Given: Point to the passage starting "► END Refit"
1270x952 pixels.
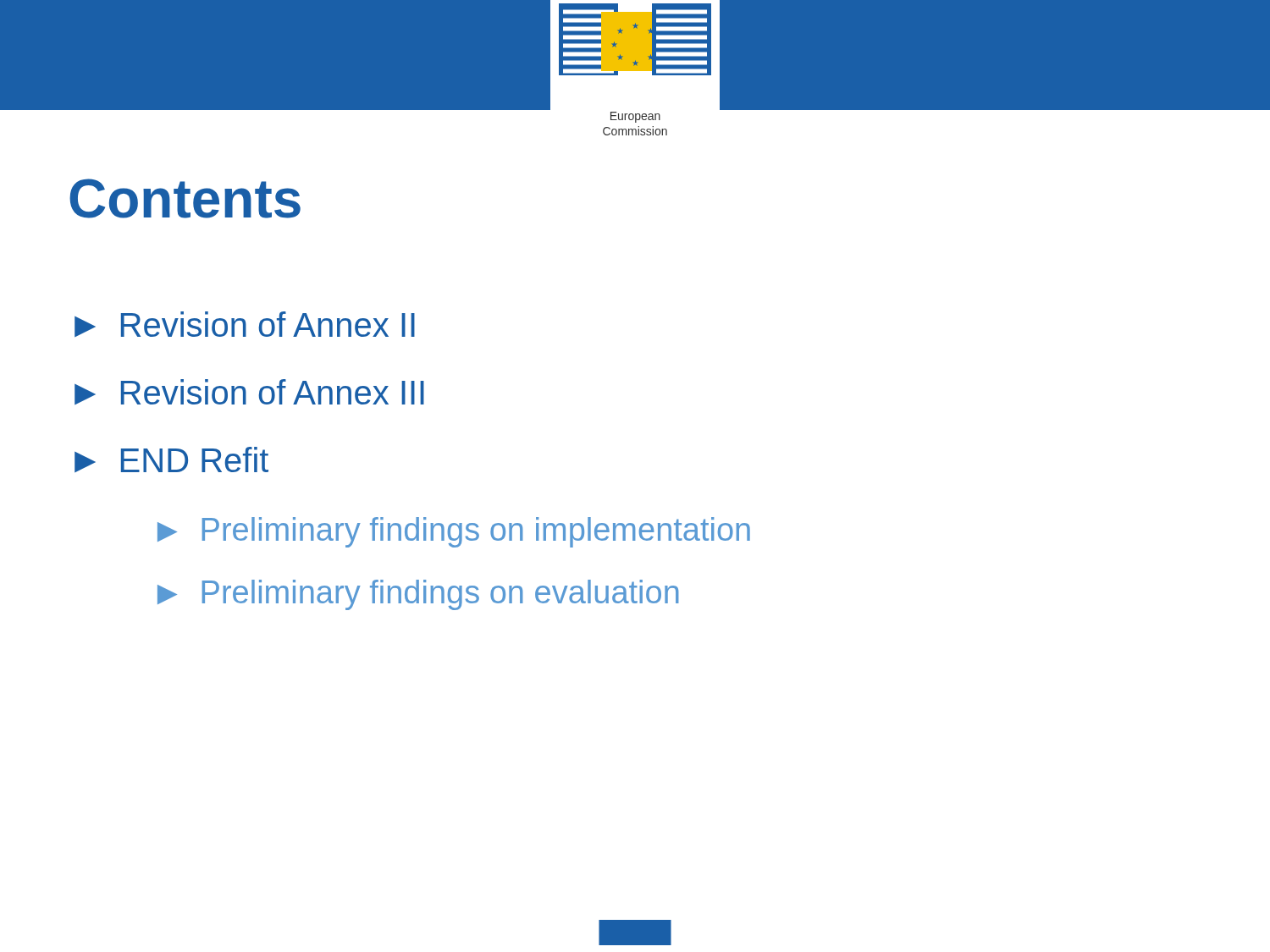Looking at the screenshot, I should pyautogui.click(x=168, y=460).
